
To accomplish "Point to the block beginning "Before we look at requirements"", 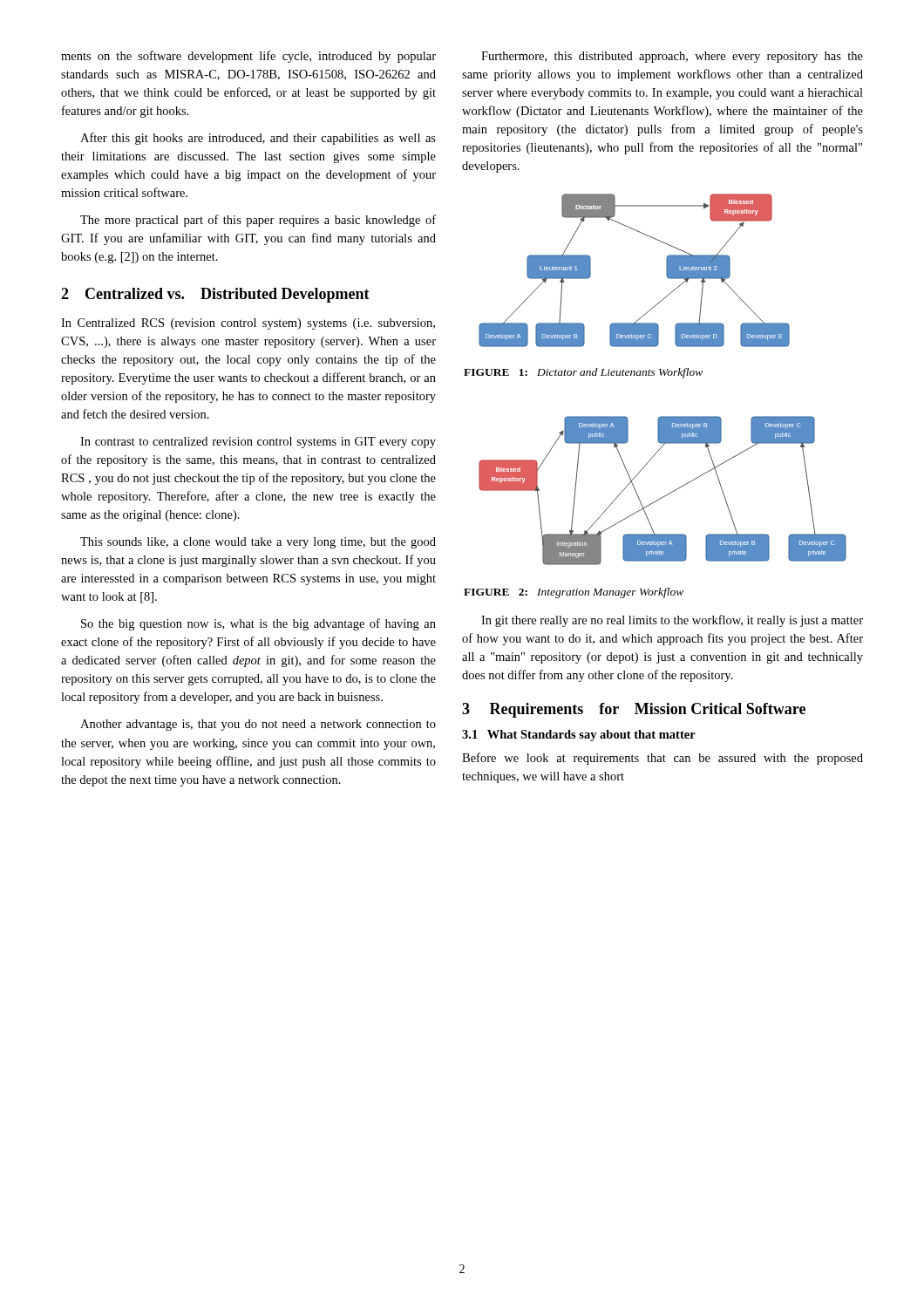I will [x=663, y=767].
